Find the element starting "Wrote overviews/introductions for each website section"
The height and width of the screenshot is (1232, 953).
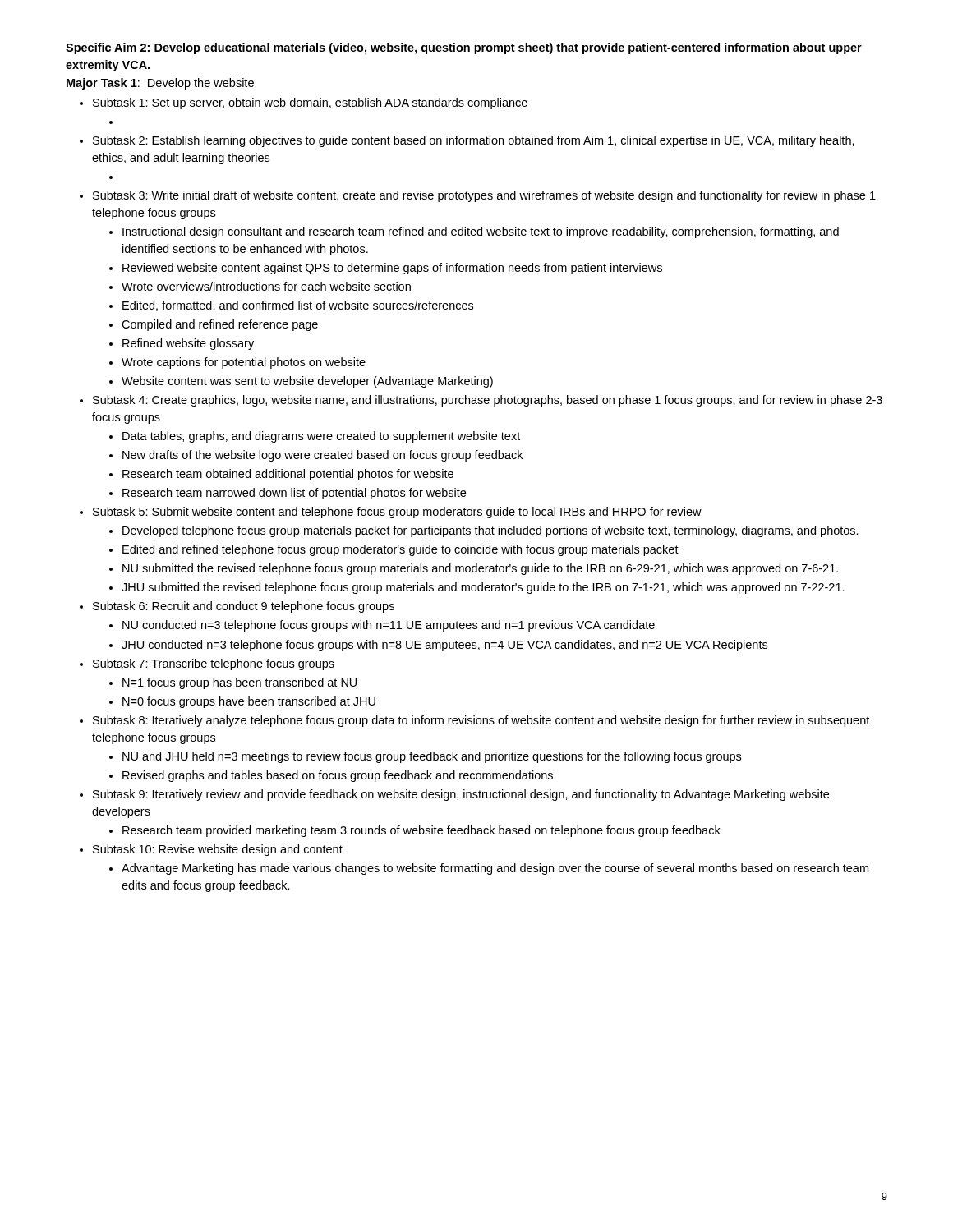click(x=267, y=287)
